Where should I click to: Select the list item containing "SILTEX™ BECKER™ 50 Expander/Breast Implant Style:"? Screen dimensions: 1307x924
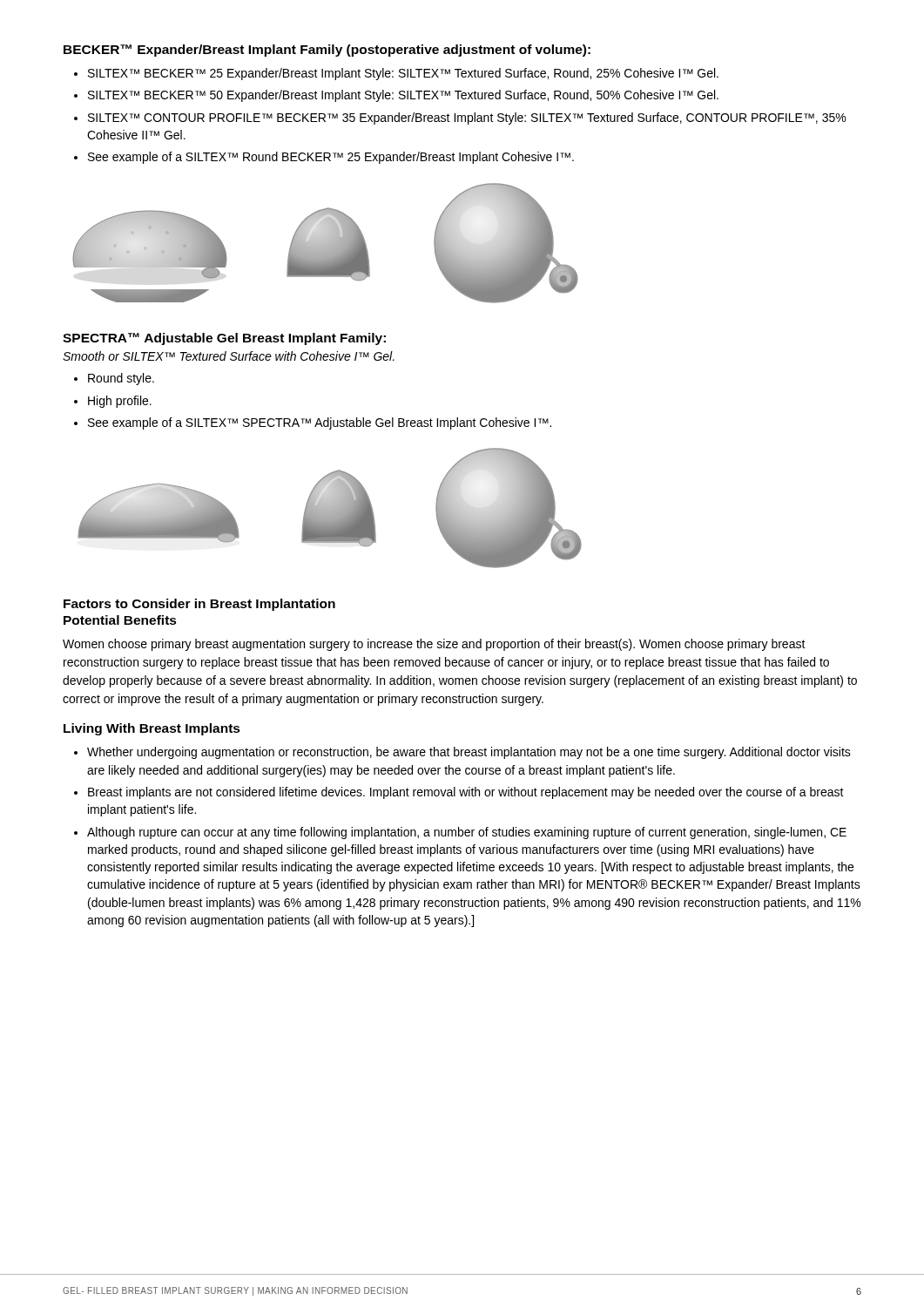pos(462,95)
